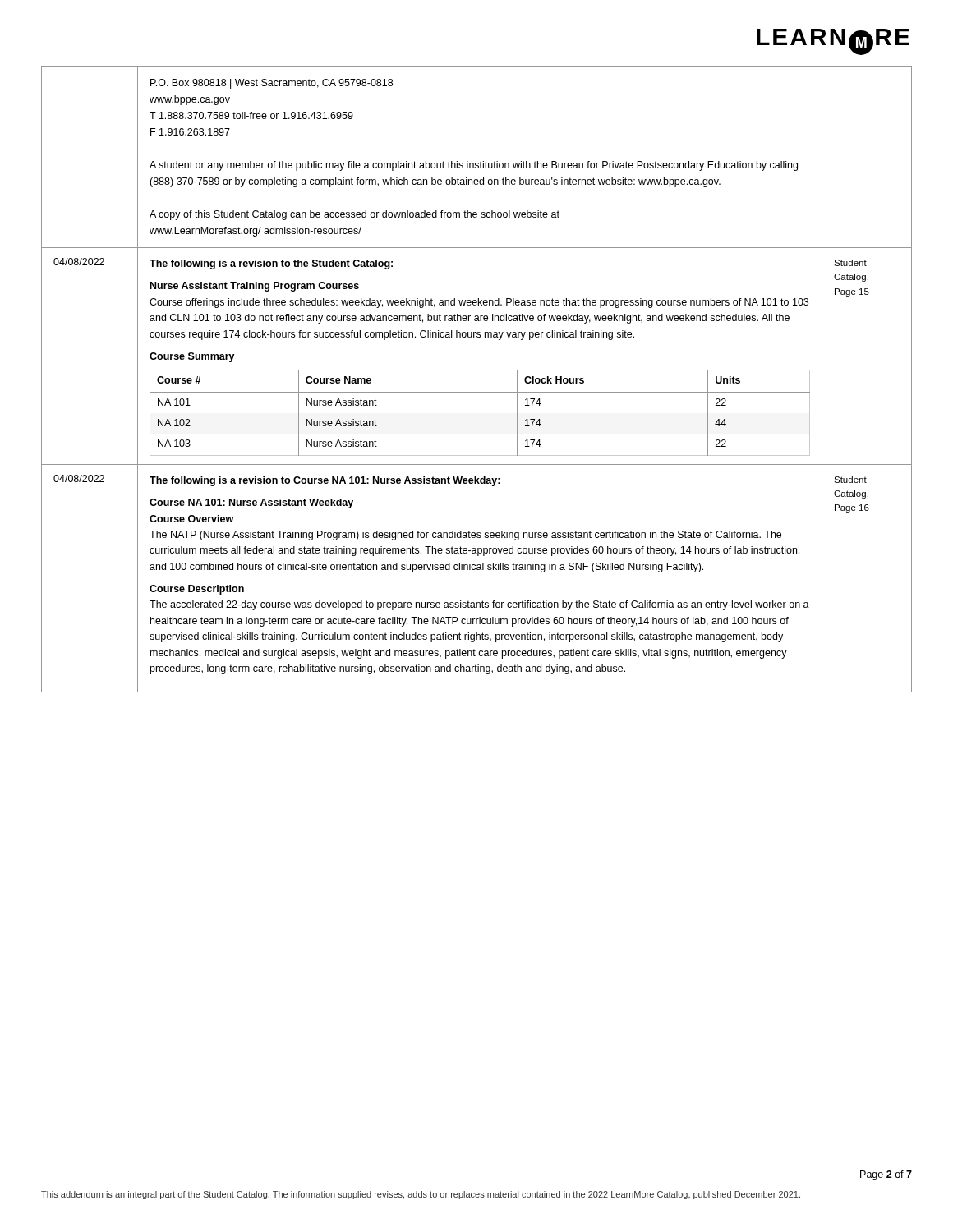The width and height of the screenshot is (953, 1232).
Task: Select the table
Action: point(480,402)
